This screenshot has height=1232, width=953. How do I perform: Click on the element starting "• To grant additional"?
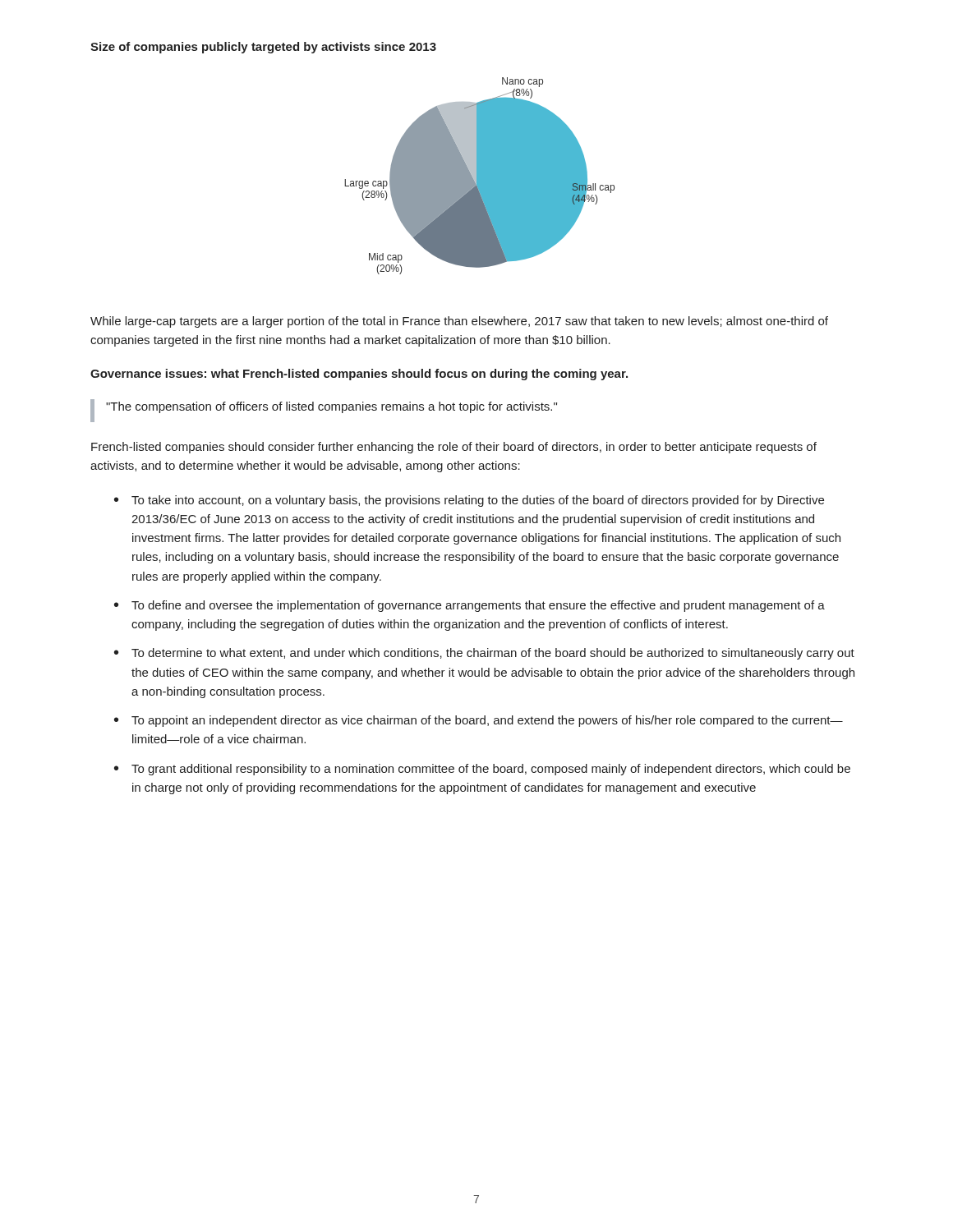point(488,778)
